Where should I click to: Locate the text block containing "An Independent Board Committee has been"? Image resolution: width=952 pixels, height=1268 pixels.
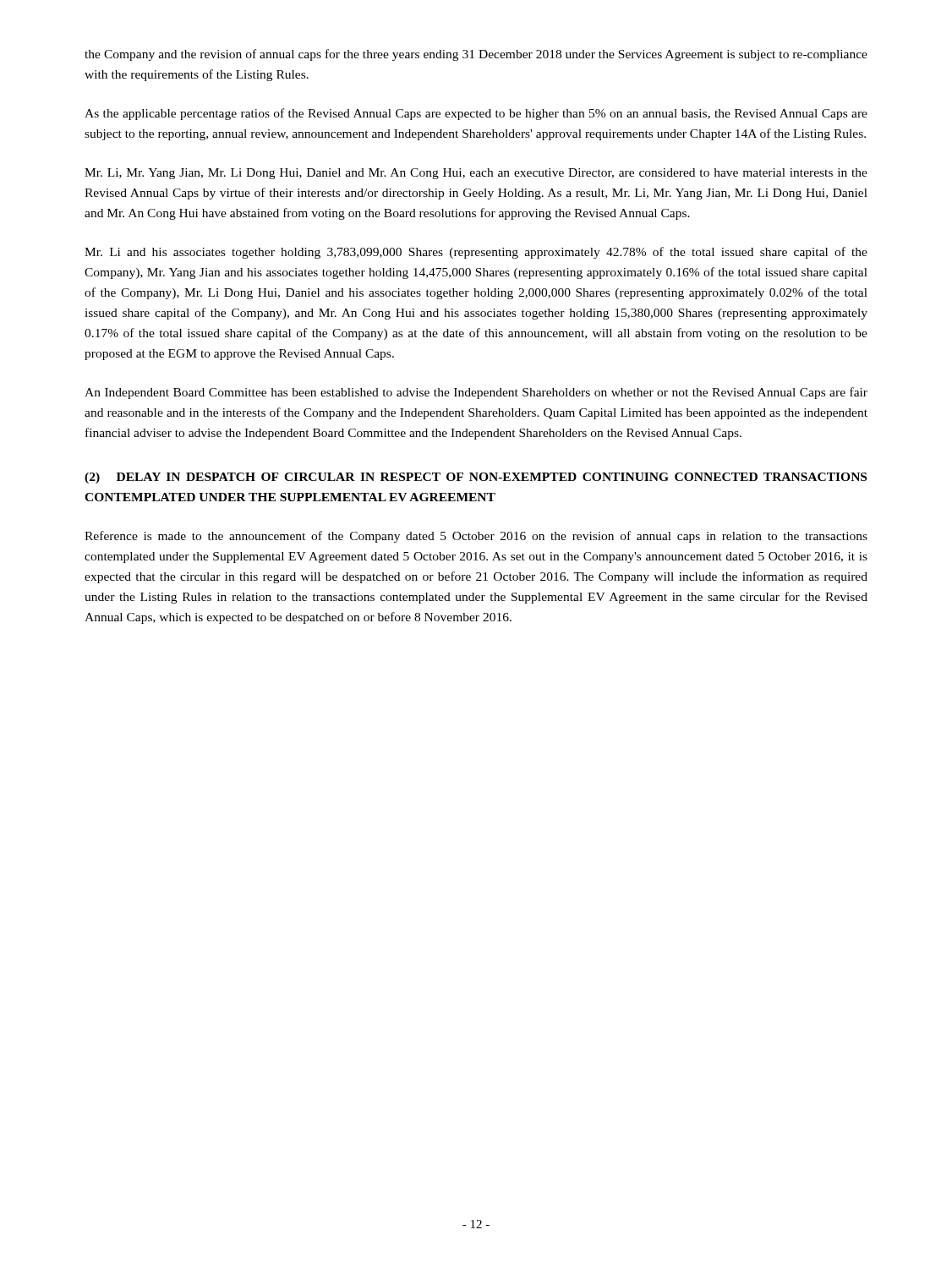click(476, 412)
